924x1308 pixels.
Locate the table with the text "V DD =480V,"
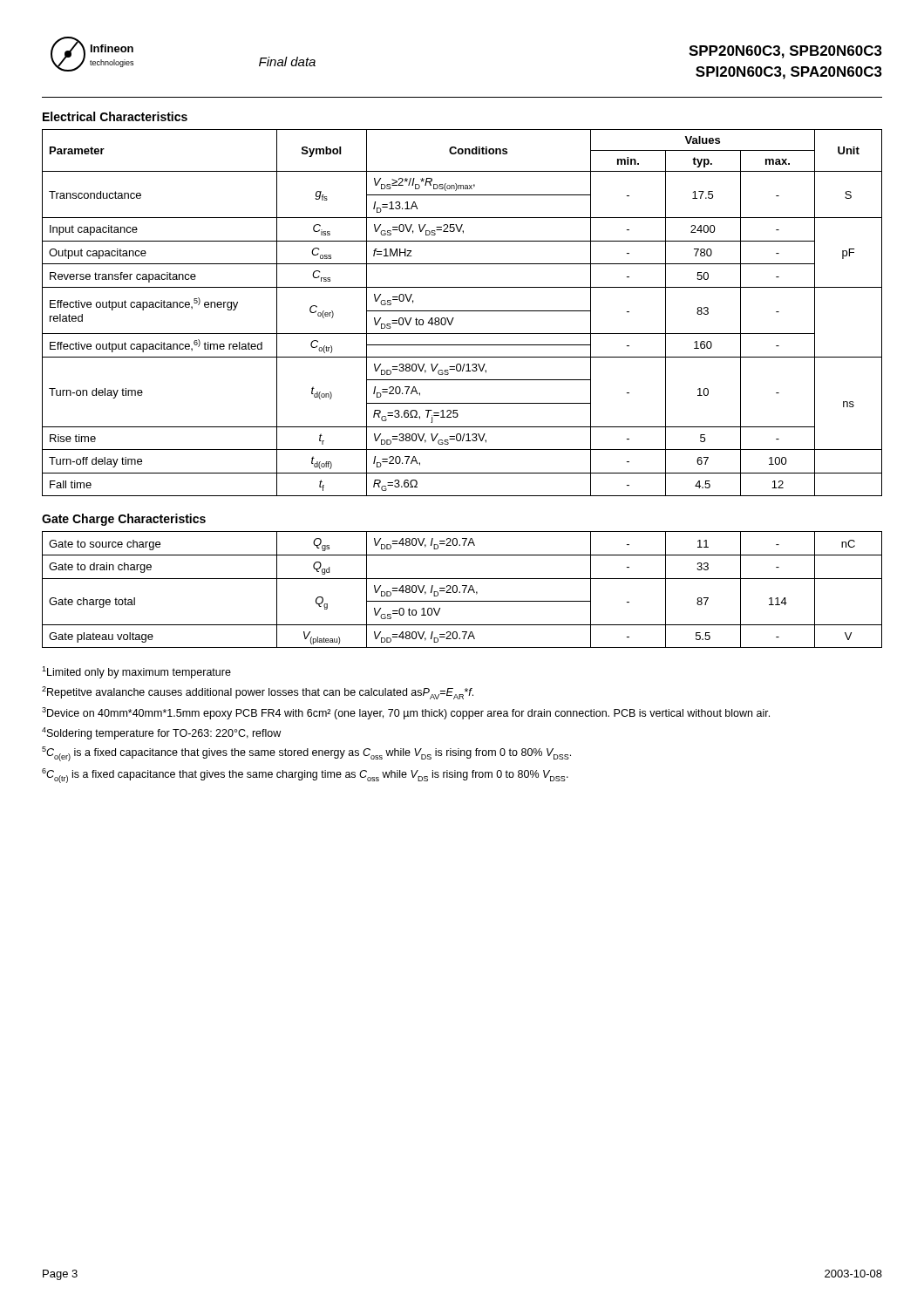(x=462, y=590)
